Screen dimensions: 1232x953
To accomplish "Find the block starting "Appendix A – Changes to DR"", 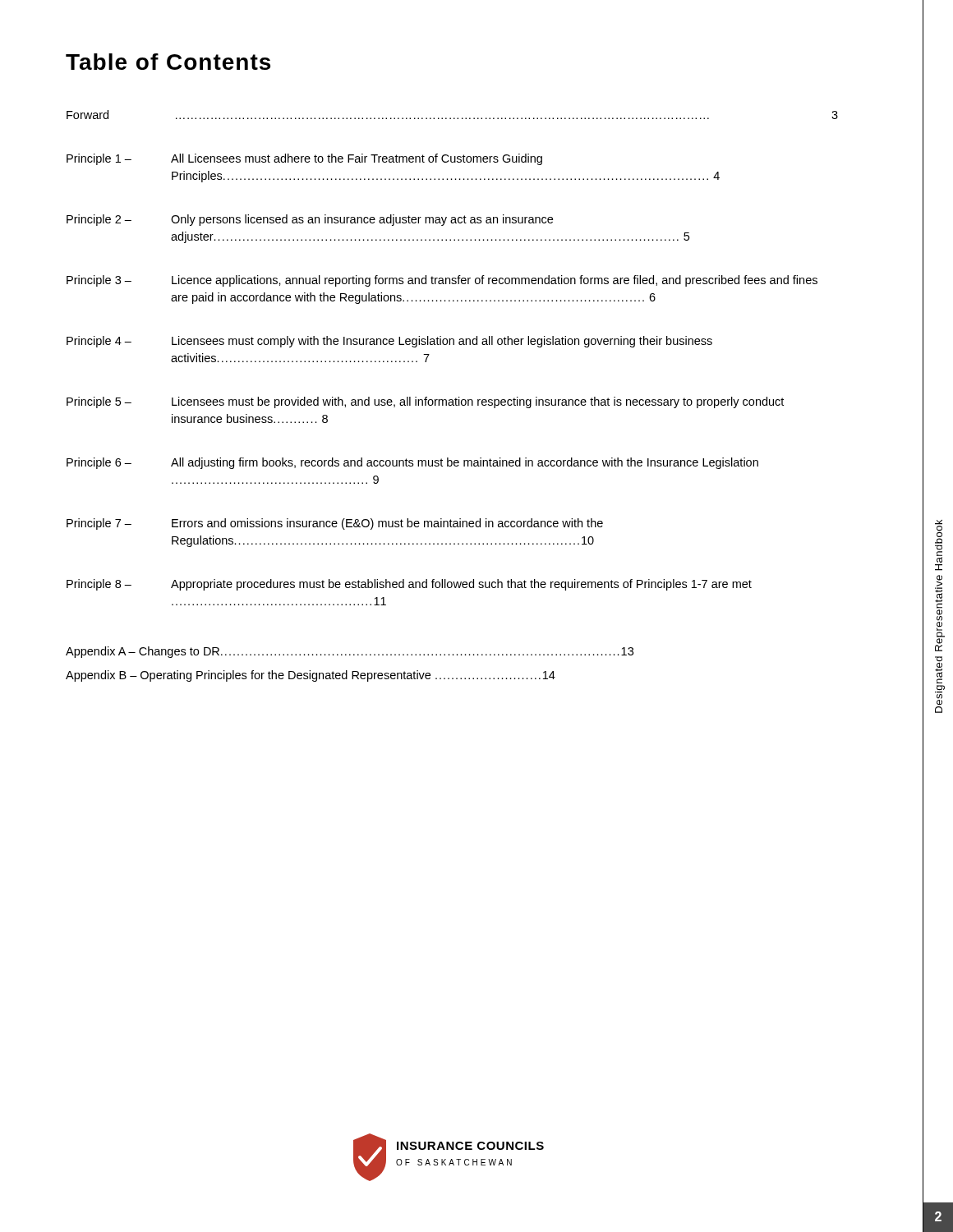I will coord(452,652).
